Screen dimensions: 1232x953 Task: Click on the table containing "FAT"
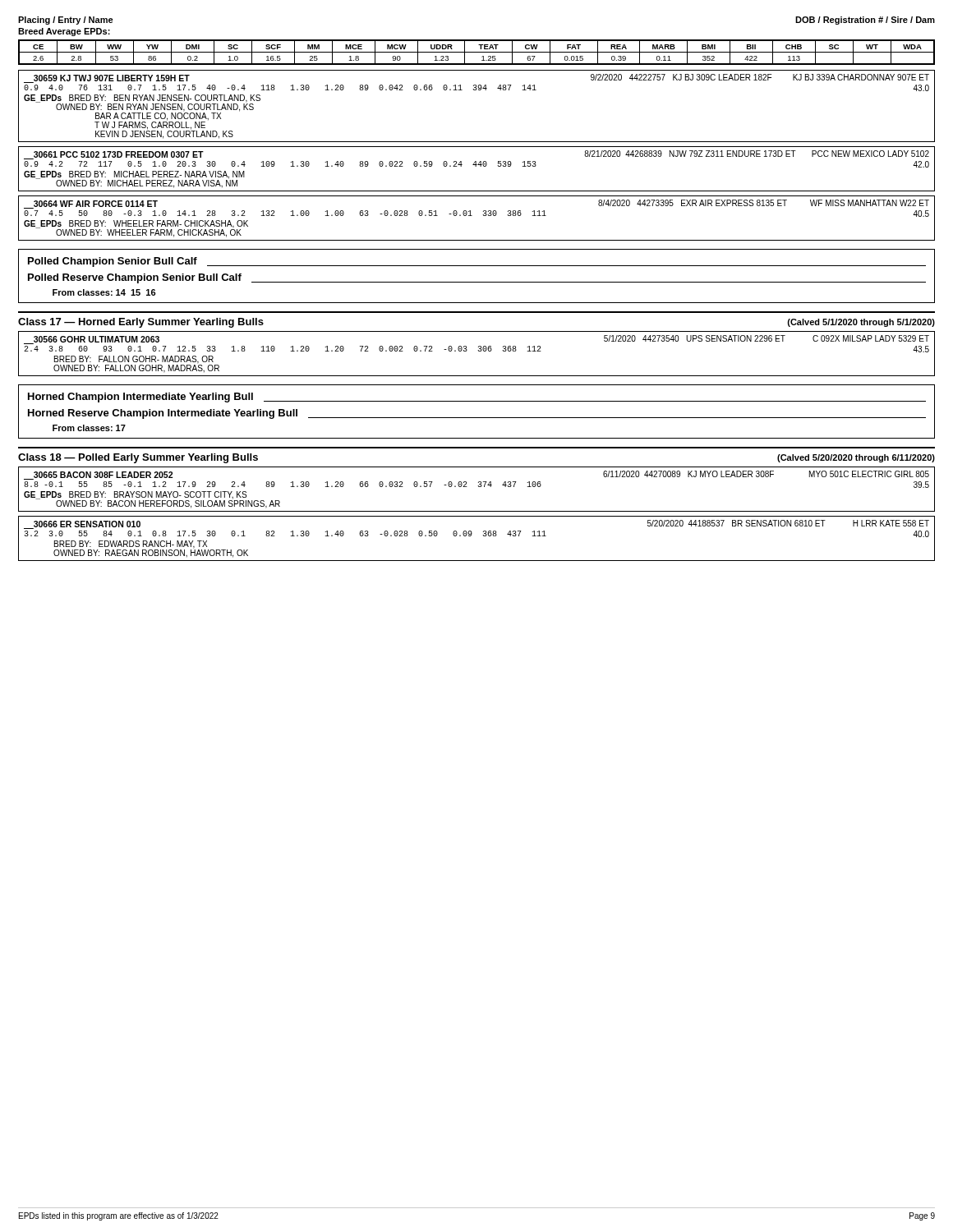coord(476,52)
